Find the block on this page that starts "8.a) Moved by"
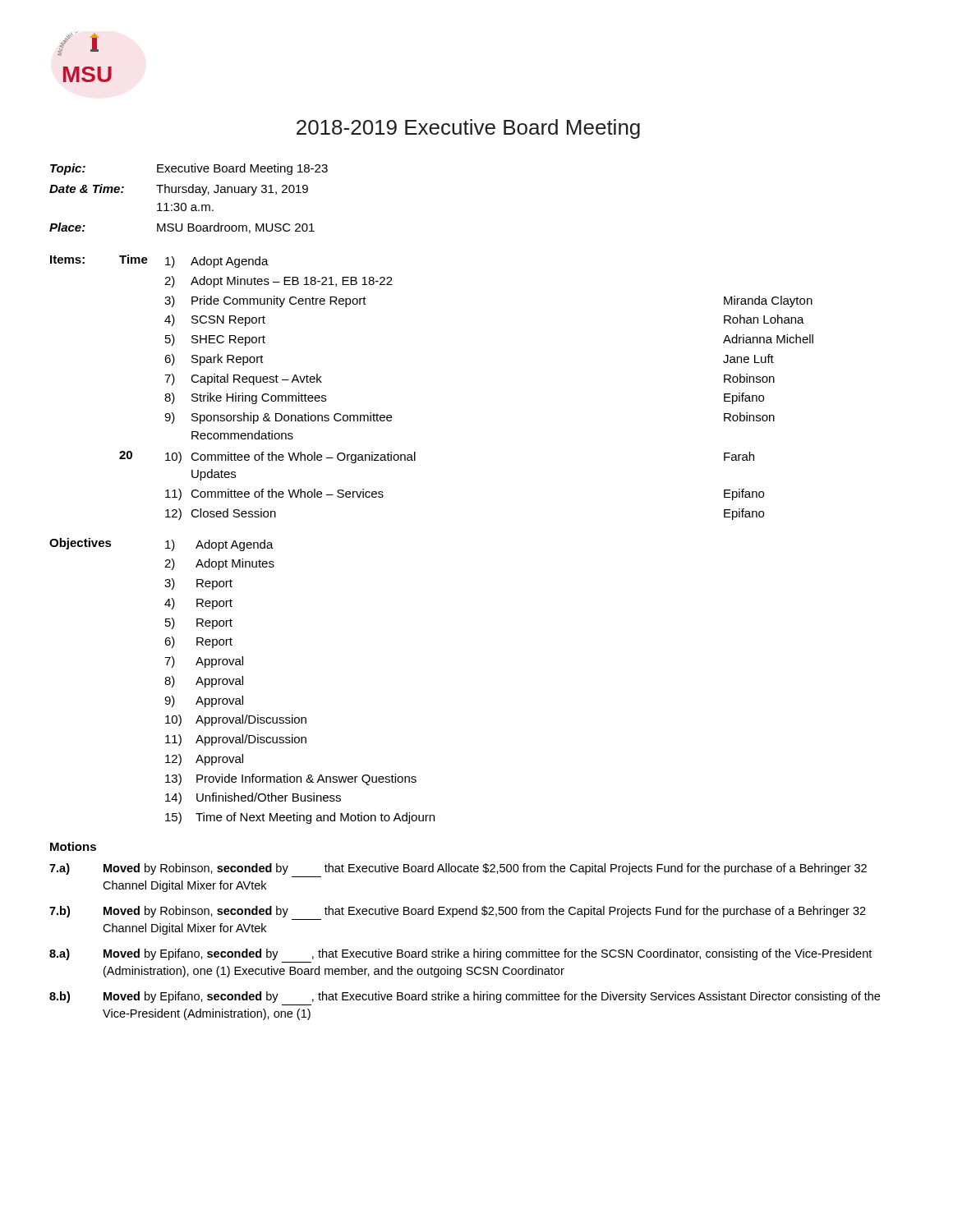This screenshot has width=953, height=1232. click(x=468, y=962)
